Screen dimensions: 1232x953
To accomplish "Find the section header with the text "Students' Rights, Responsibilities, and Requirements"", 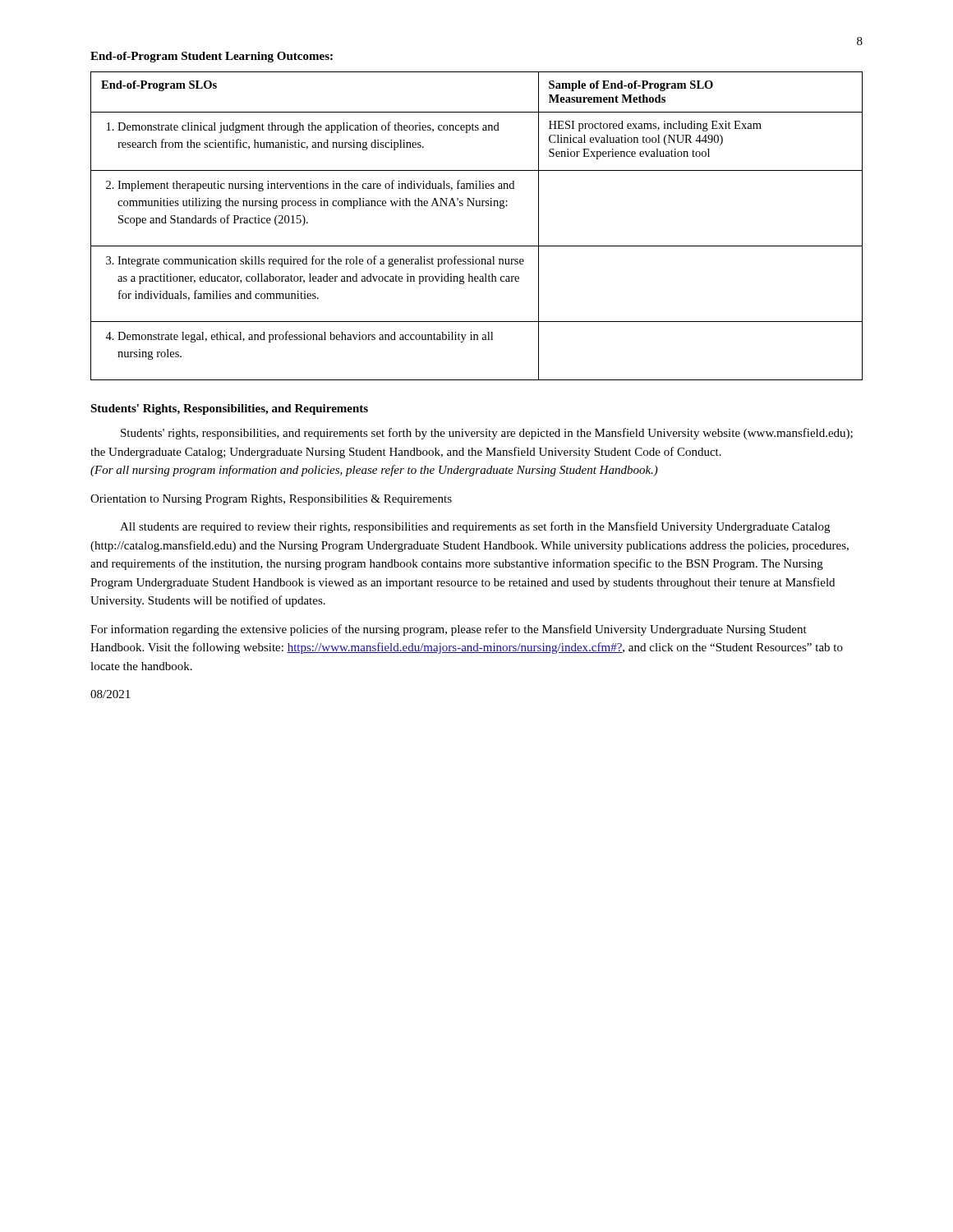I will [229, 408].
